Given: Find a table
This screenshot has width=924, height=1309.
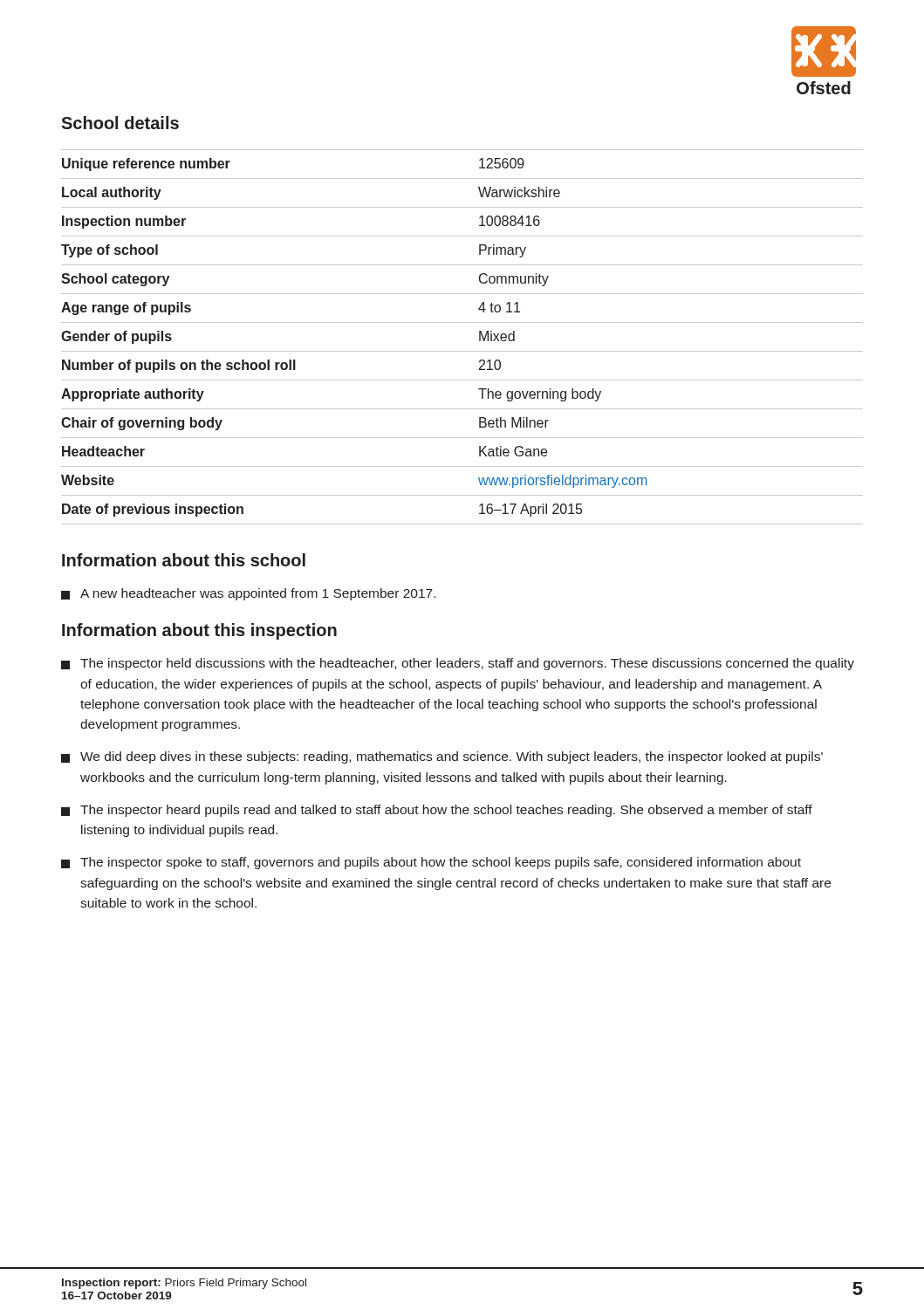Looking at the screenshot, I should pyautogui.click(x=462, y=337).
